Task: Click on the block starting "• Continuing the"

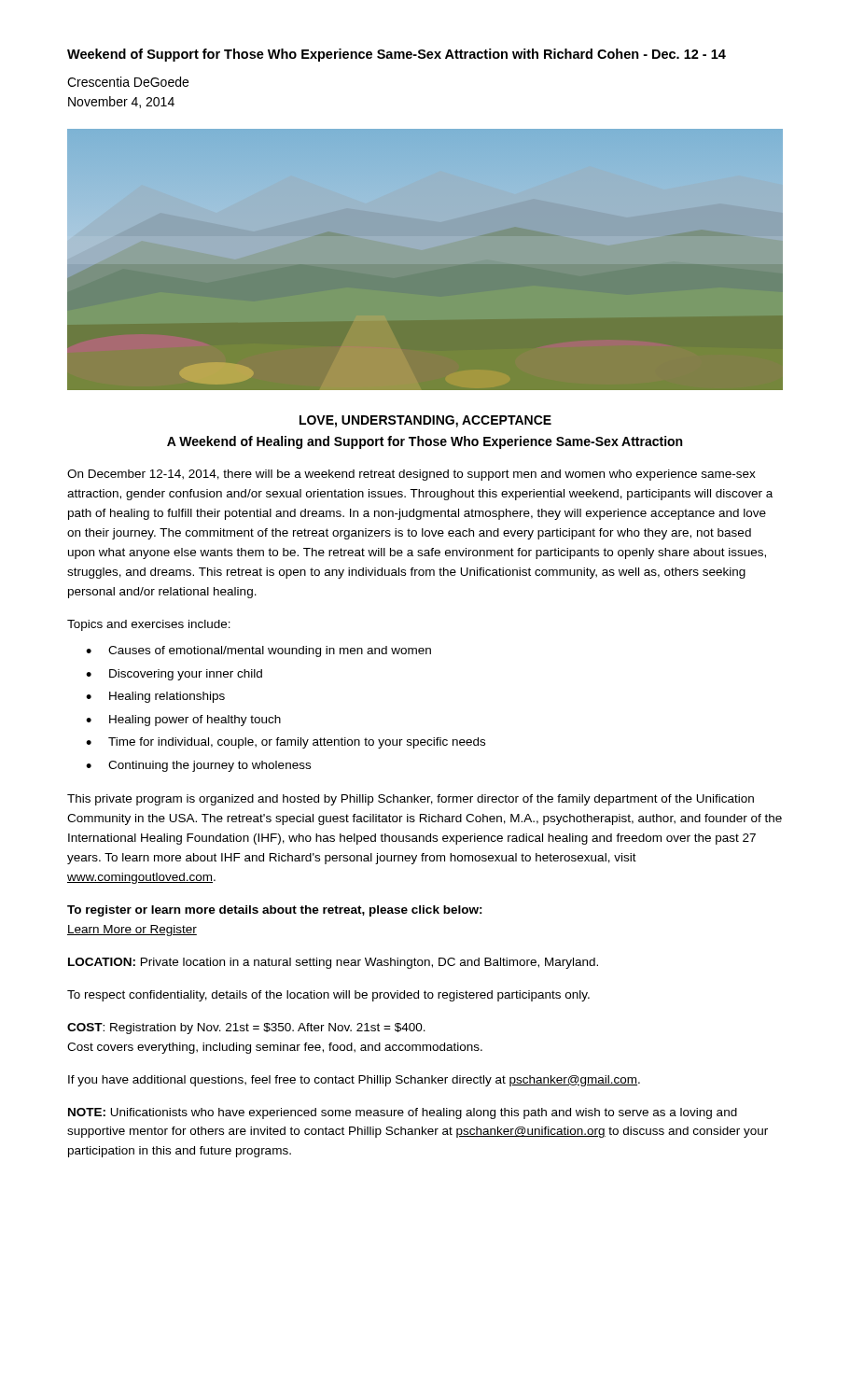Action: pos(199,766)
